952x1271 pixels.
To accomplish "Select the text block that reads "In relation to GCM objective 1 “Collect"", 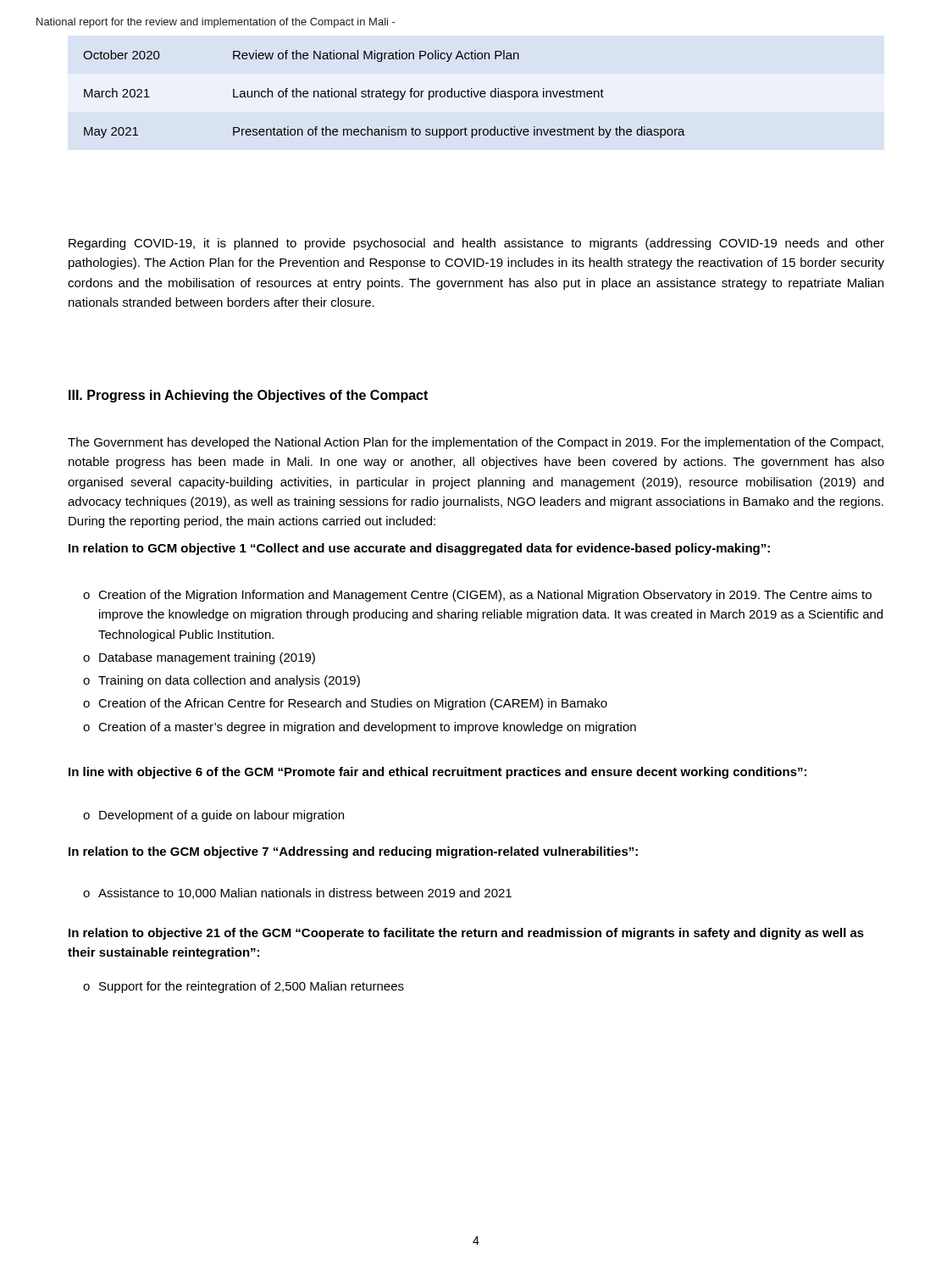I will tap(419, 548).
